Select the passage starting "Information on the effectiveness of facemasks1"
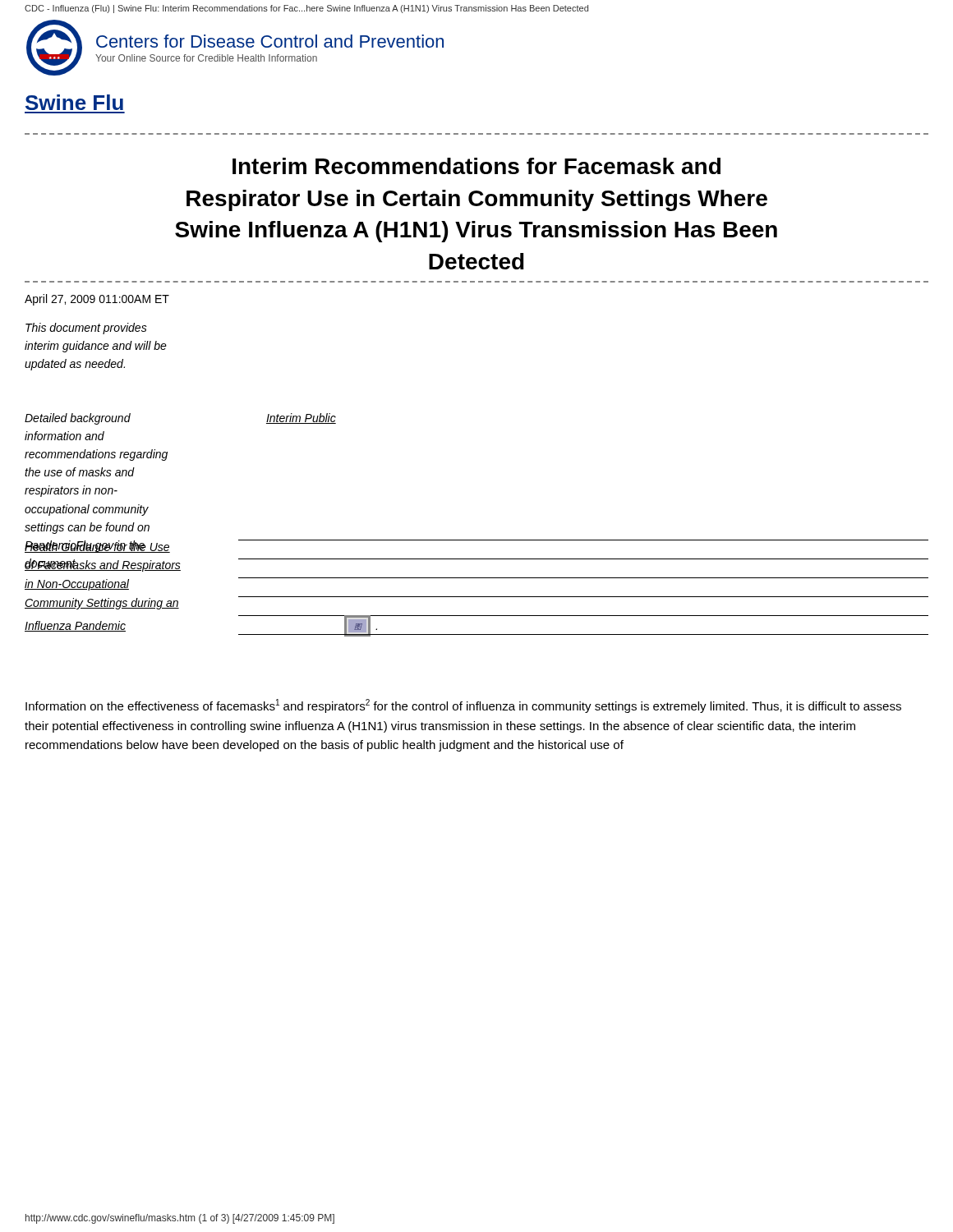Viewport: 953px width, 1232px height. 463,725
